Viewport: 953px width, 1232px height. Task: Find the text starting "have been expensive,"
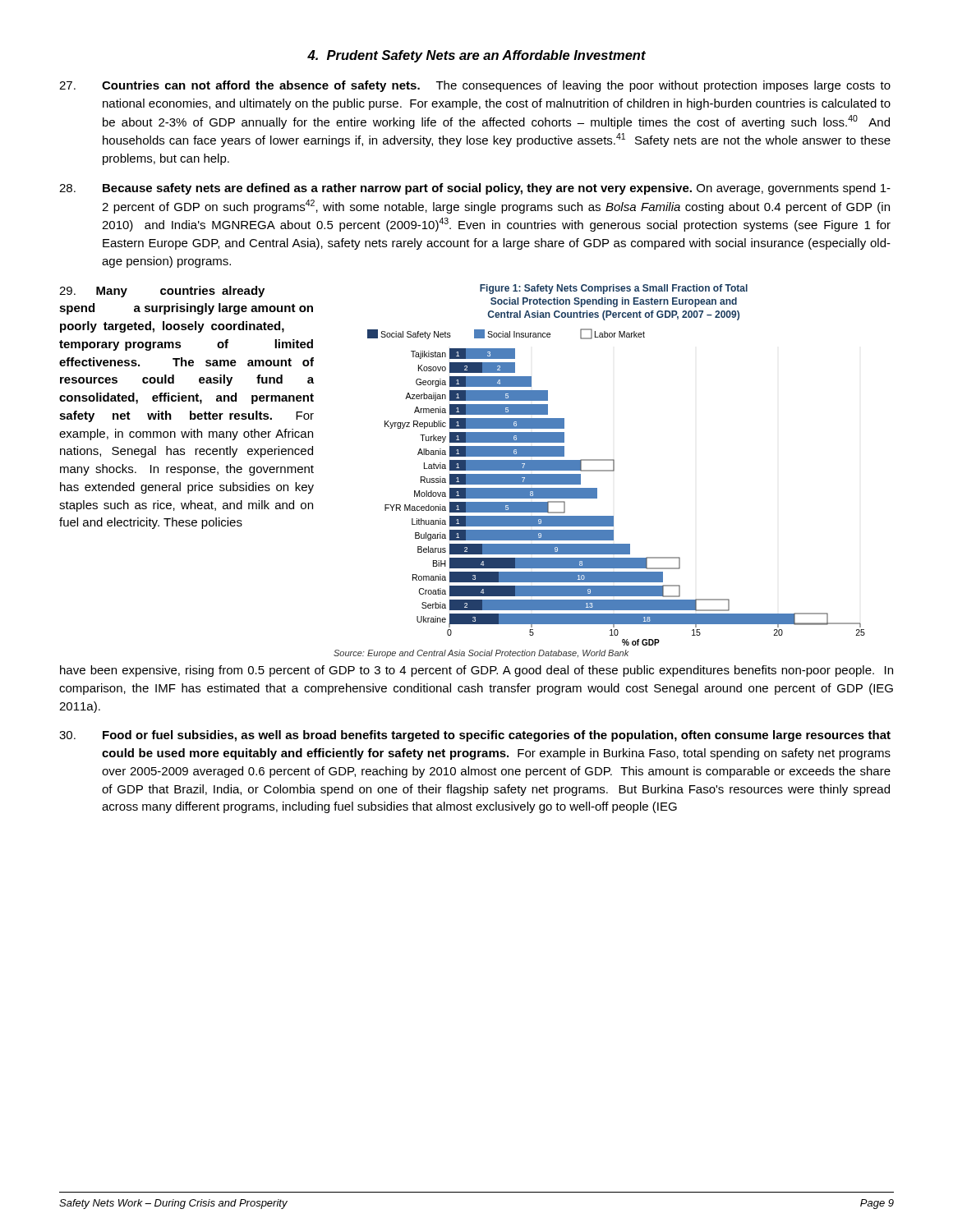click(476, 688)
